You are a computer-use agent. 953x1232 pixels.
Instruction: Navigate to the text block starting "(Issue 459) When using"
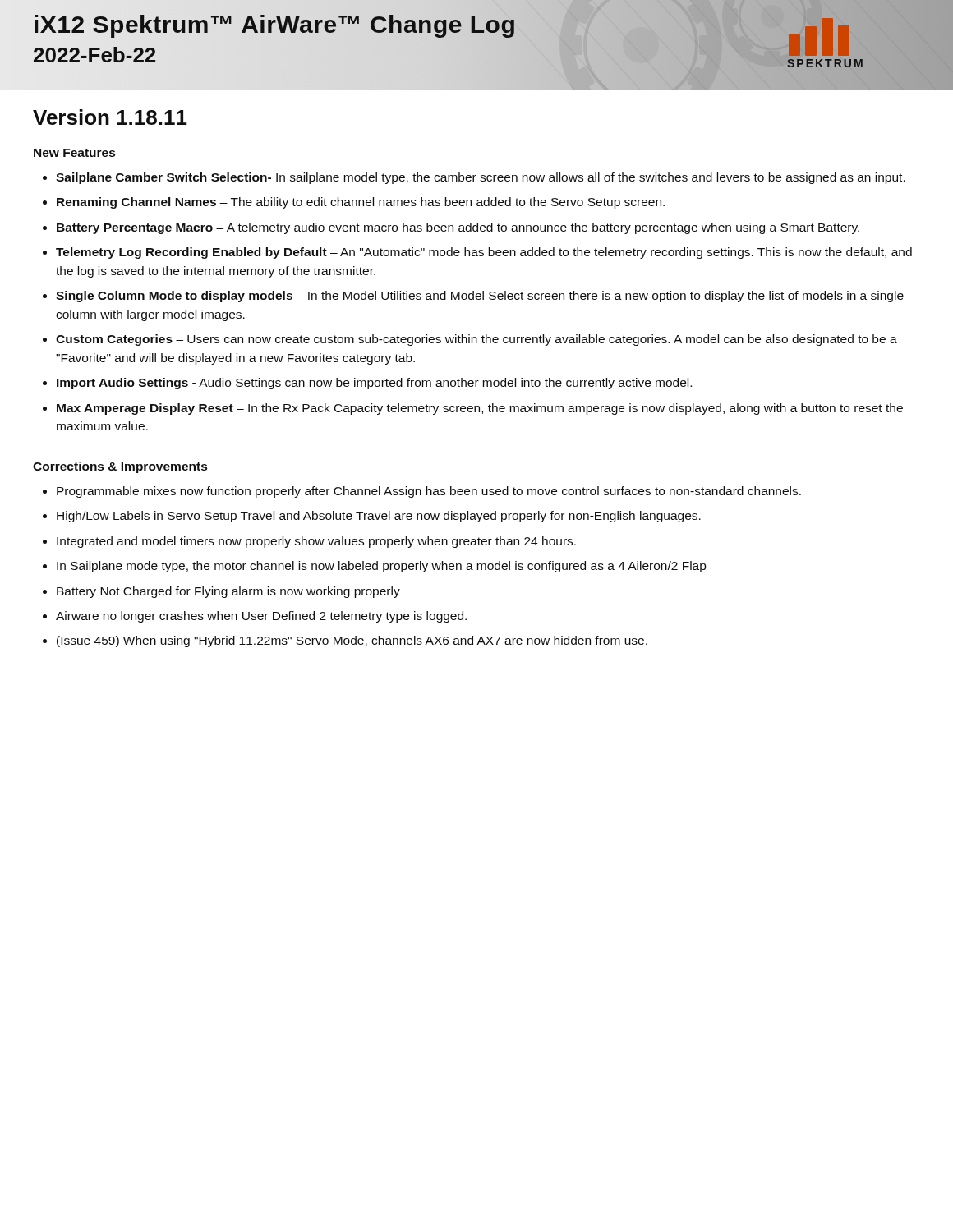[352, 641]
